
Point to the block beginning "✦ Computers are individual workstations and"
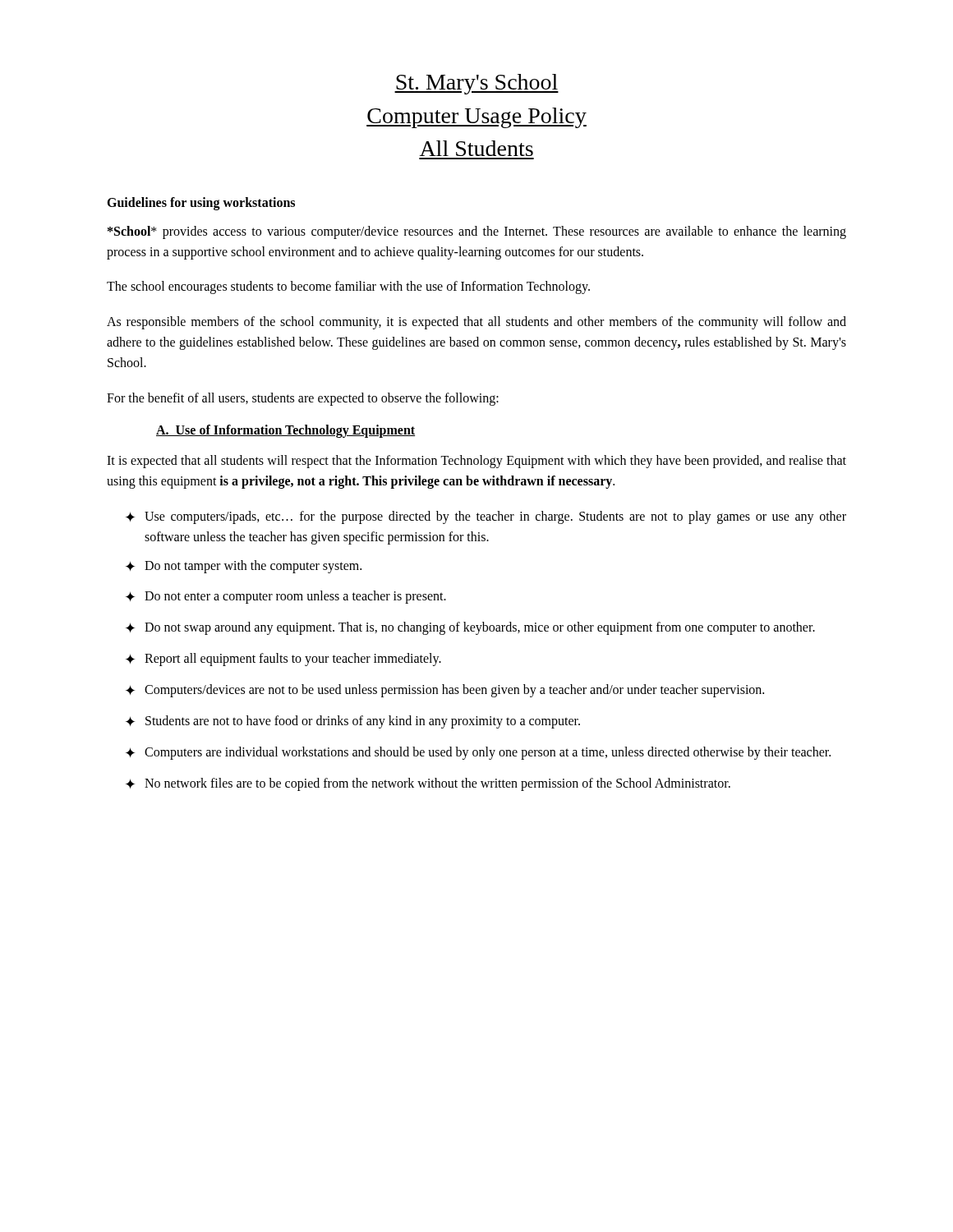click(x=476, y=754)
